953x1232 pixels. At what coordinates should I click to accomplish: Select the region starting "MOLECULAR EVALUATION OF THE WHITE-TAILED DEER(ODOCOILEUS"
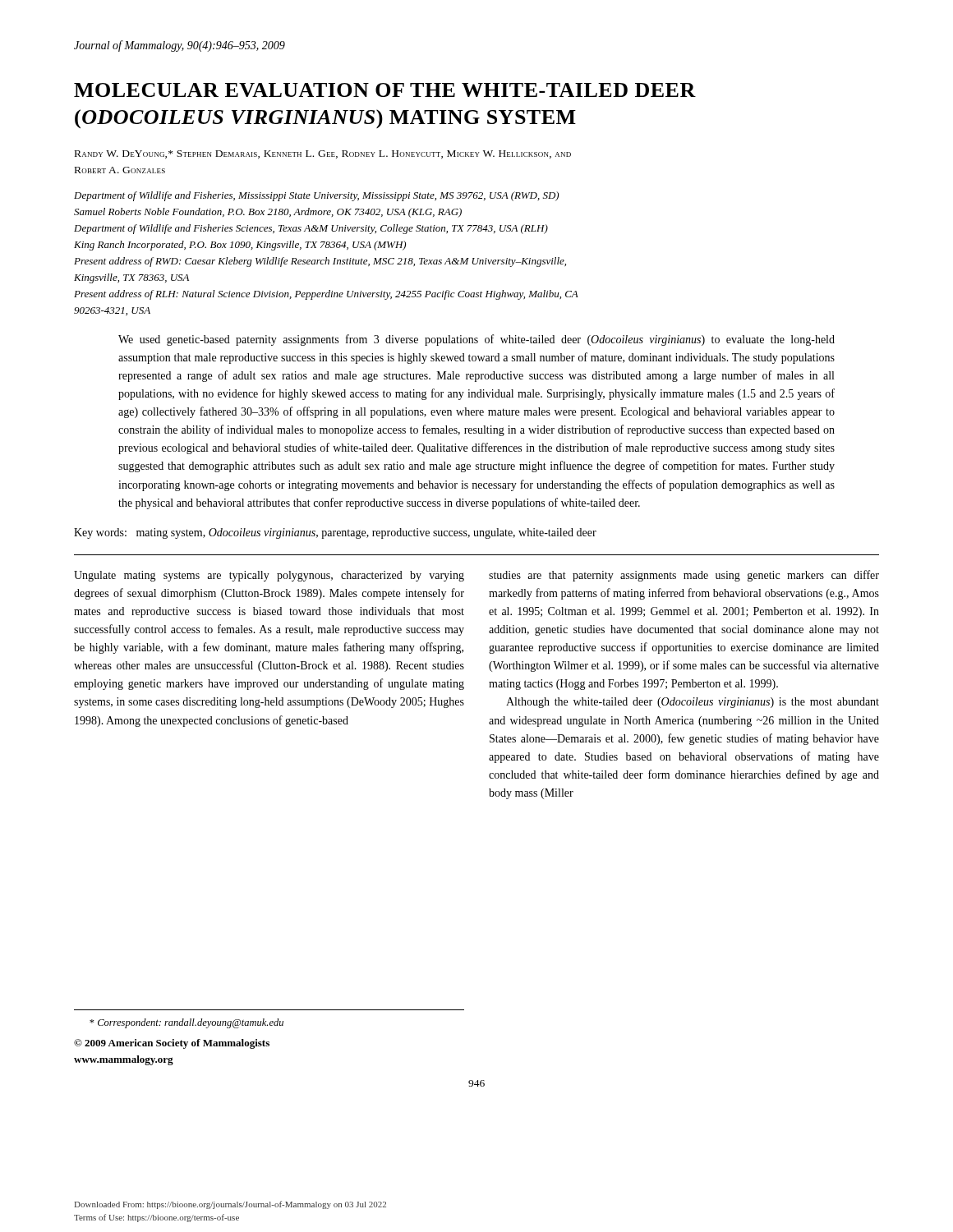476,104
